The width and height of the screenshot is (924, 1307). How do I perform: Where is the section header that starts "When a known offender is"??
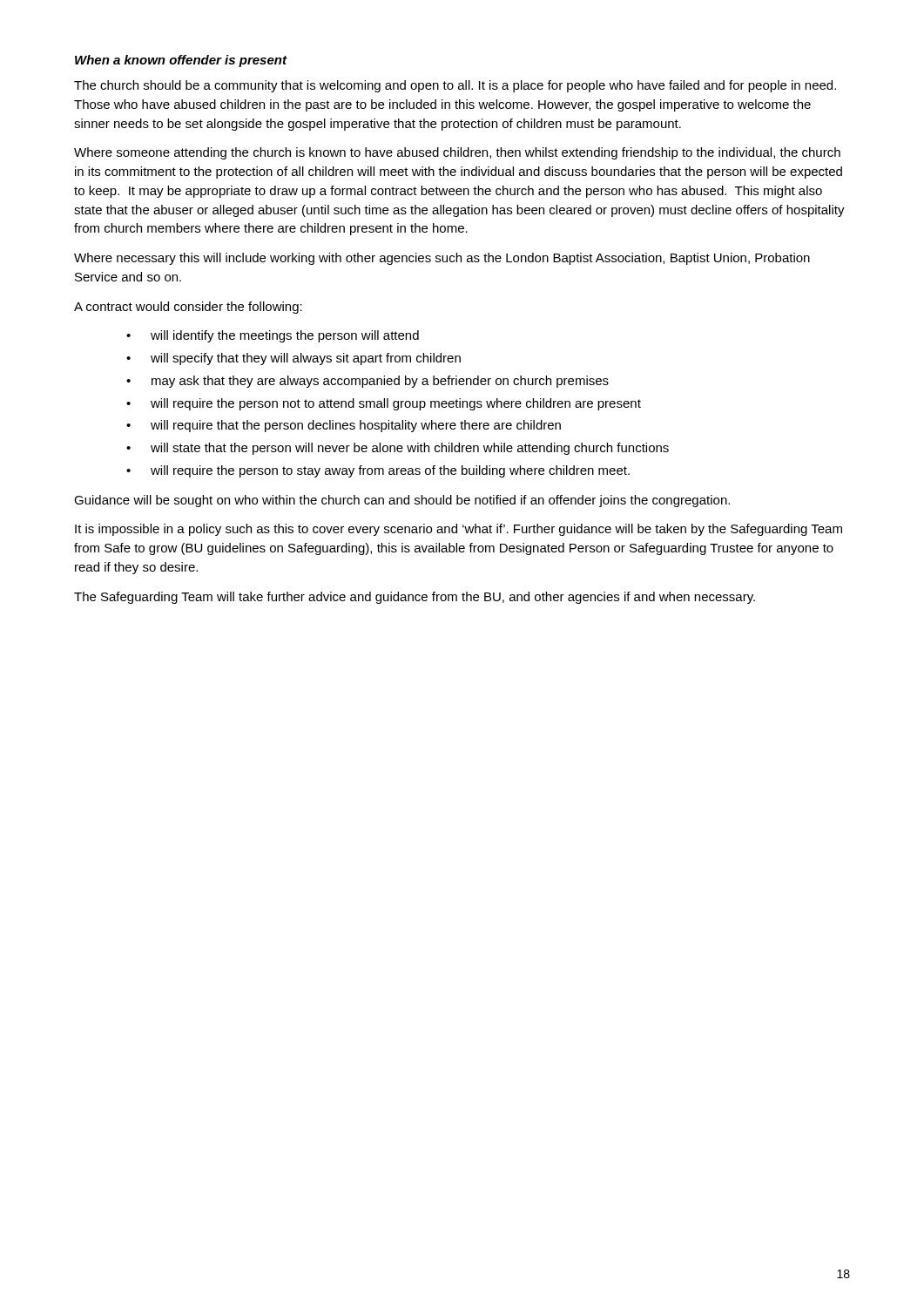click(181, 61)
